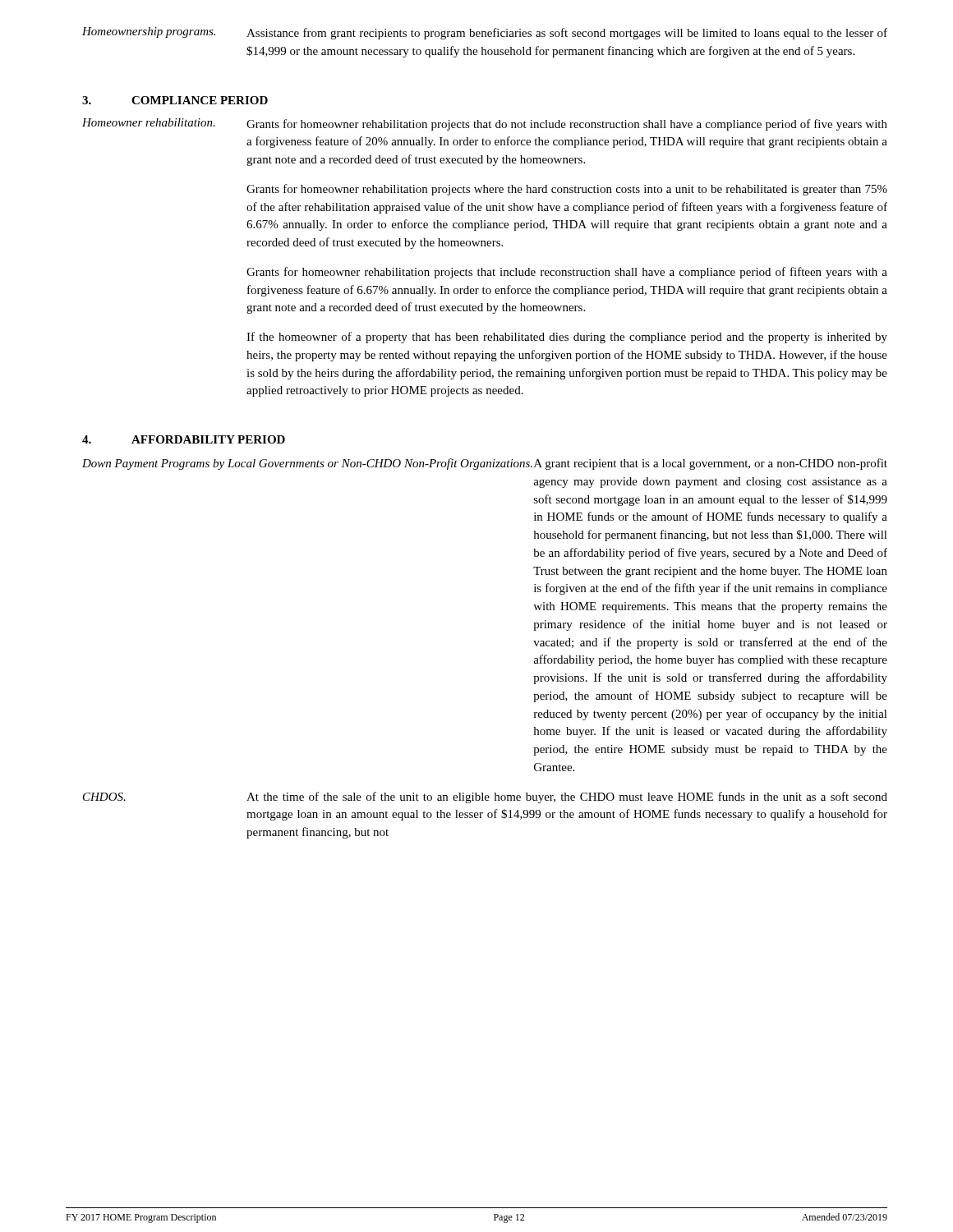Select the section header that says "4. AFFORDABILITY PERIOD"
Image resolution: width=953 pixels, height=1232 pixels.
(x=184, y=440)
